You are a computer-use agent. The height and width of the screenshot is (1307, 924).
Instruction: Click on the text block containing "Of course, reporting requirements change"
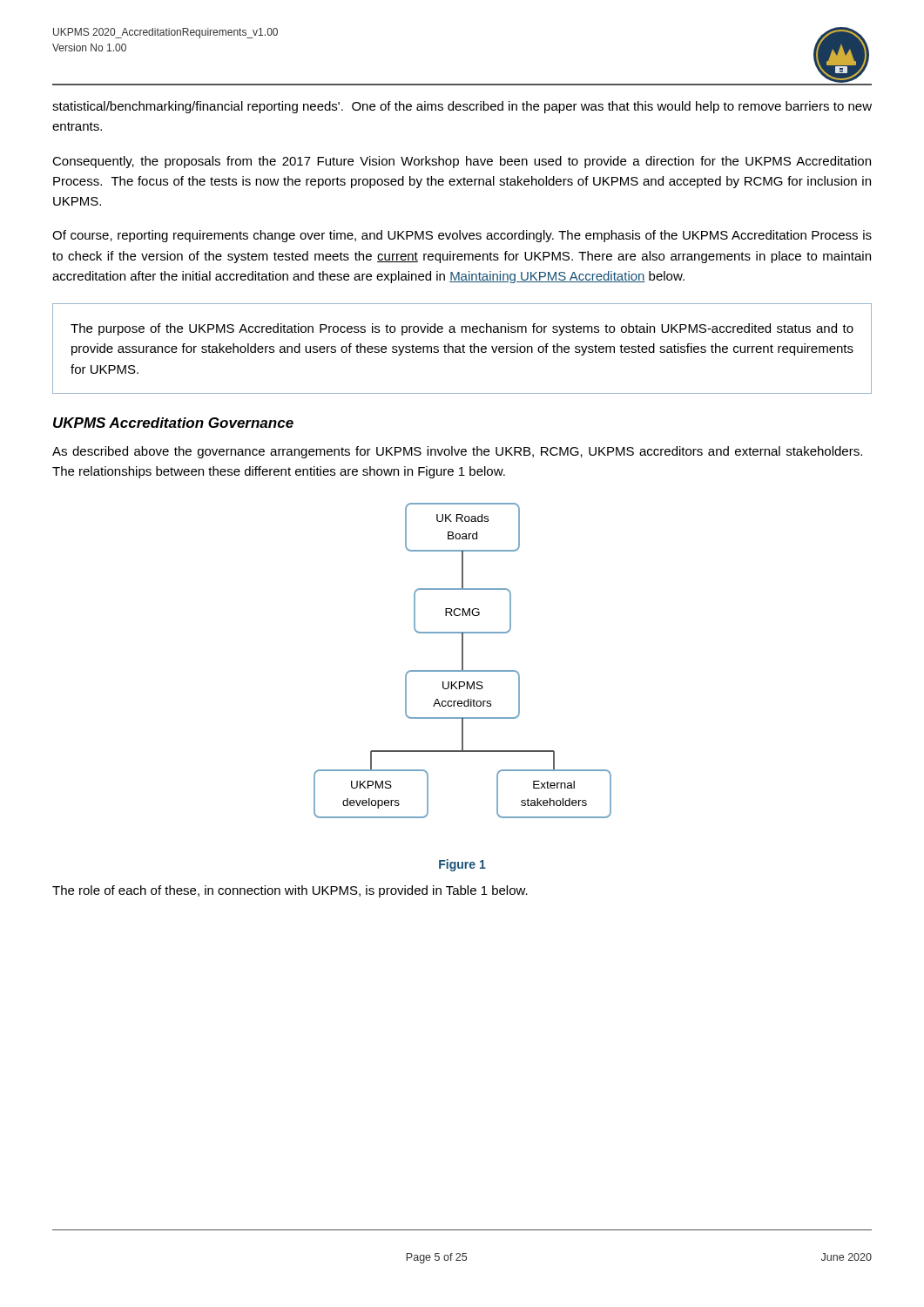coord(462,255)
